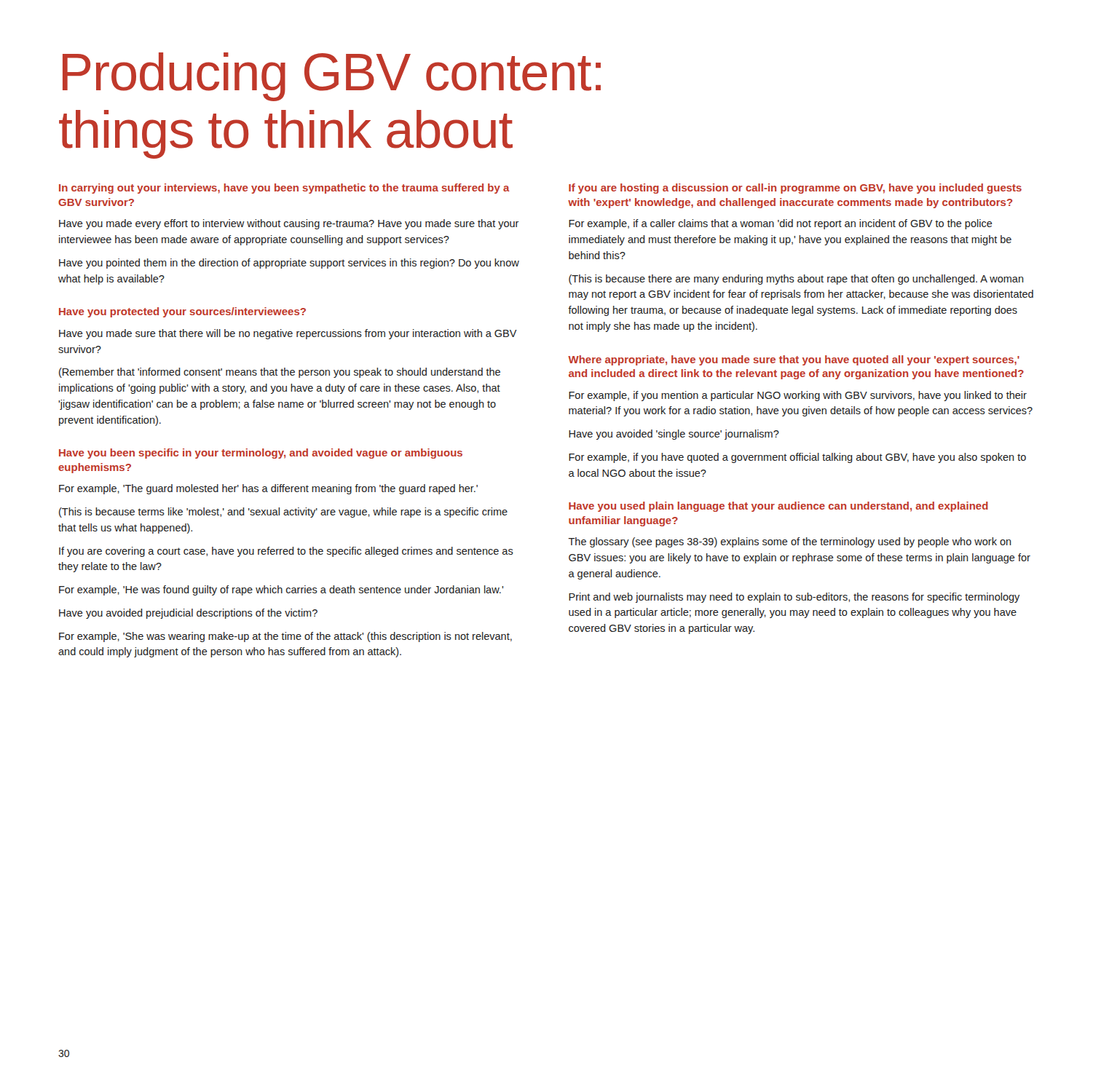This screenshot has height=1092, width=1093.
Task: Click the passage that begins "Print and web journalists may"
Action: click(794, 613)
